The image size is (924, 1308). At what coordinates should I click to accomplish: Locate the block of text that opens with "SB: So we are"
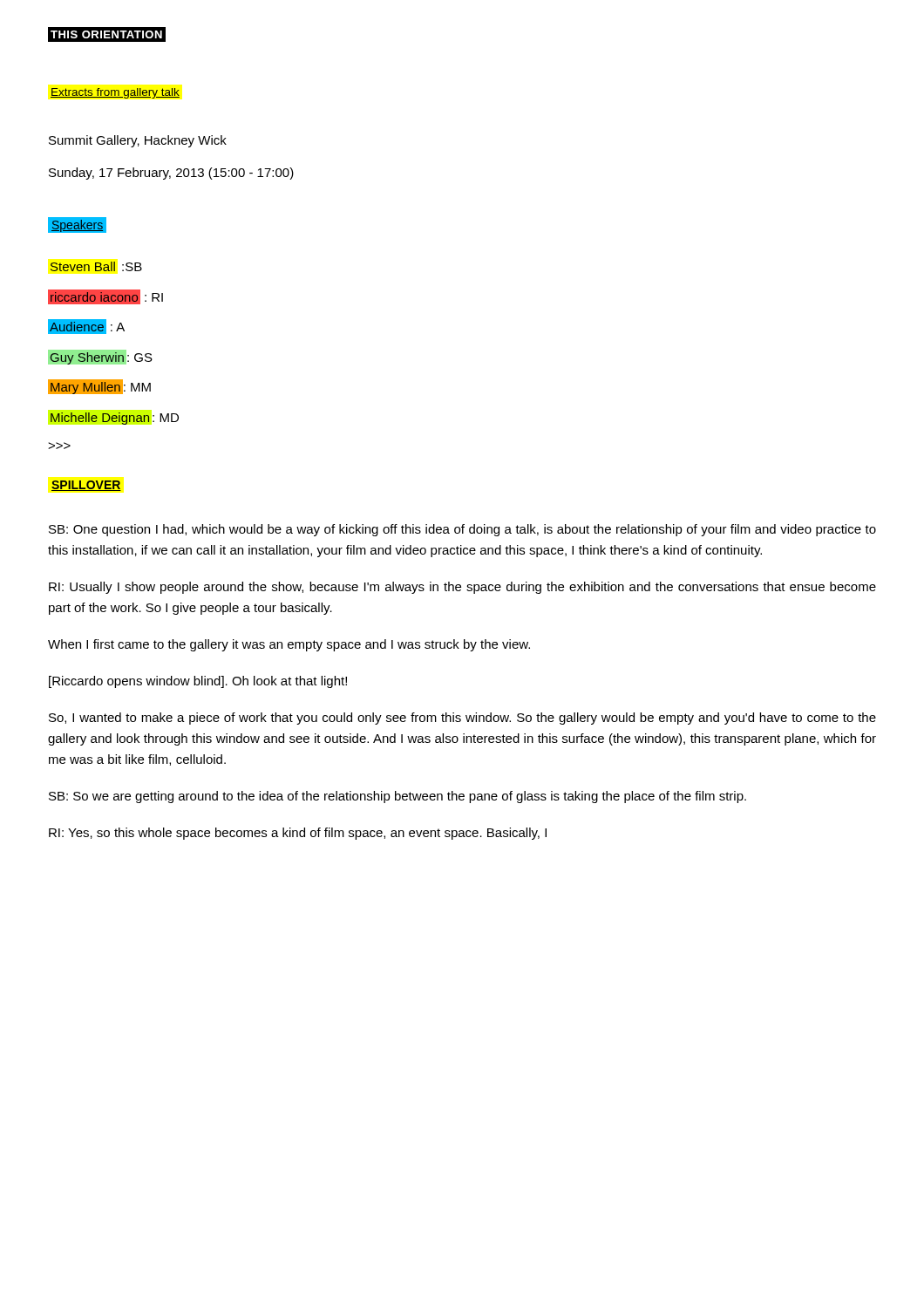[398, 796]
